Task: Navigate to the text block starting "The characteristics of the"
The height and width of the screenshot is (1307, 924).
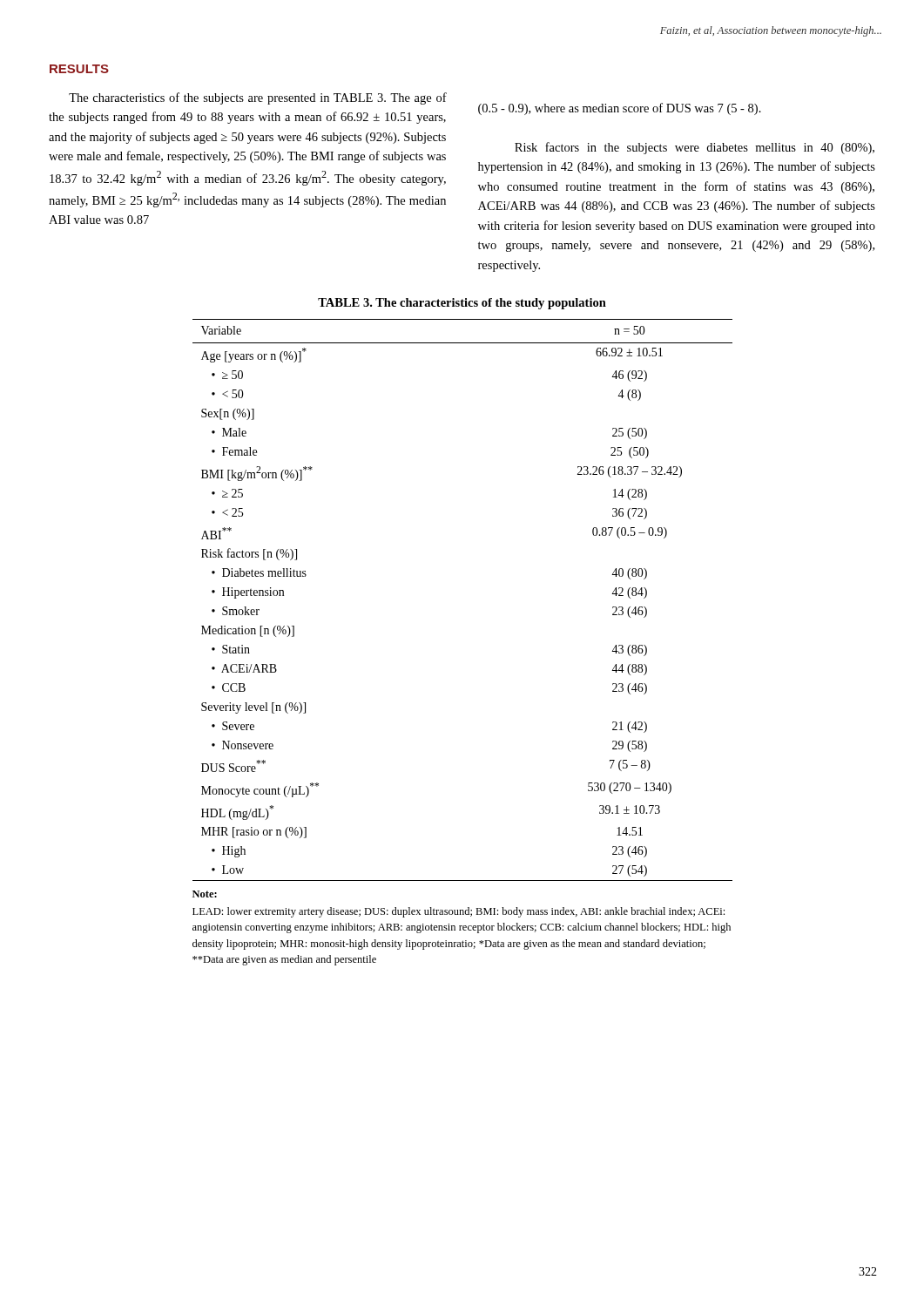Action: pyautogui.click(x=248, y=159)
